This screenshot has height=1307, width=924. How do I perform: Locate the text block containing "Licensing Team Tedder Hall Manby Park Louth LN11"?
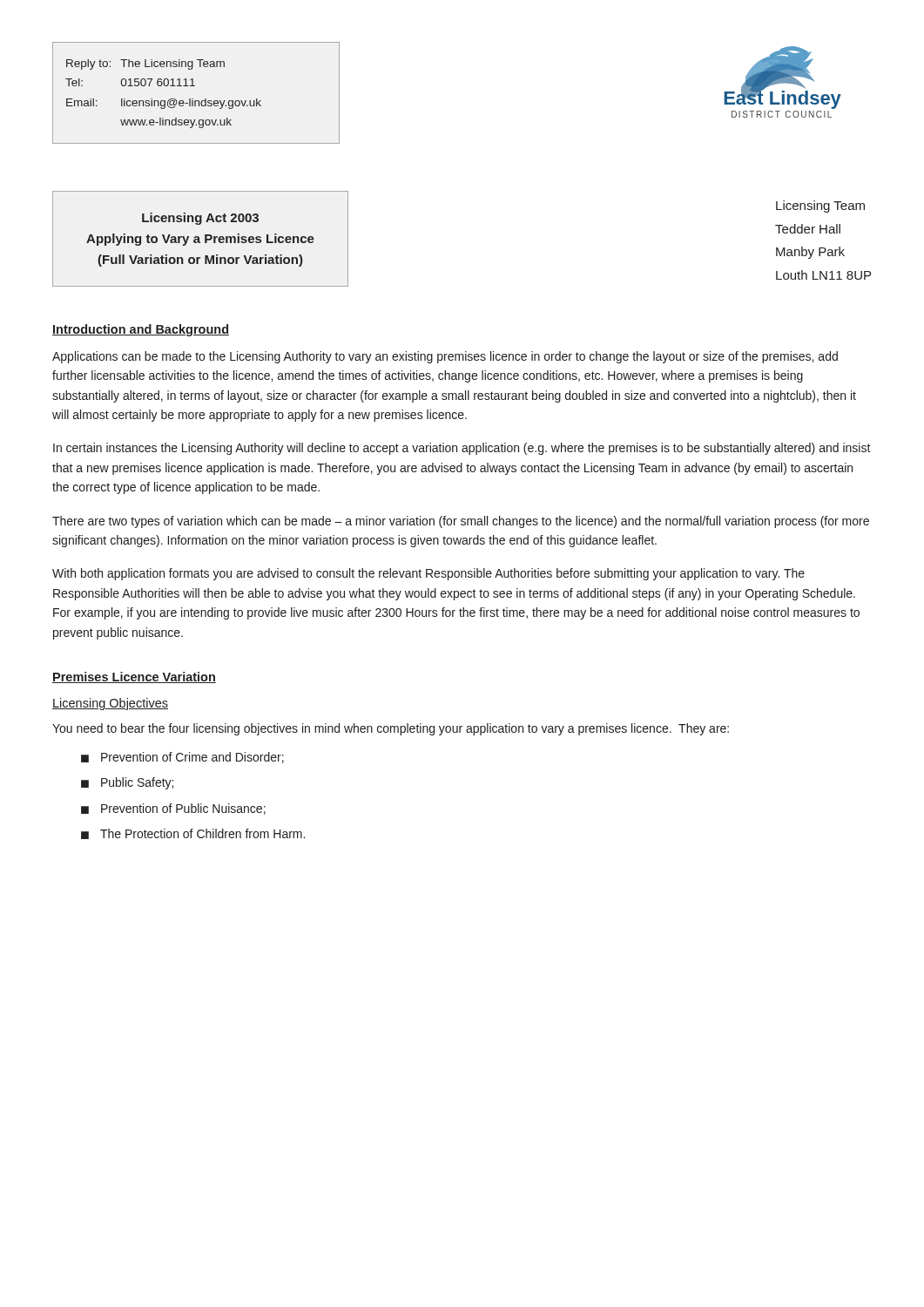click(823, 240)
